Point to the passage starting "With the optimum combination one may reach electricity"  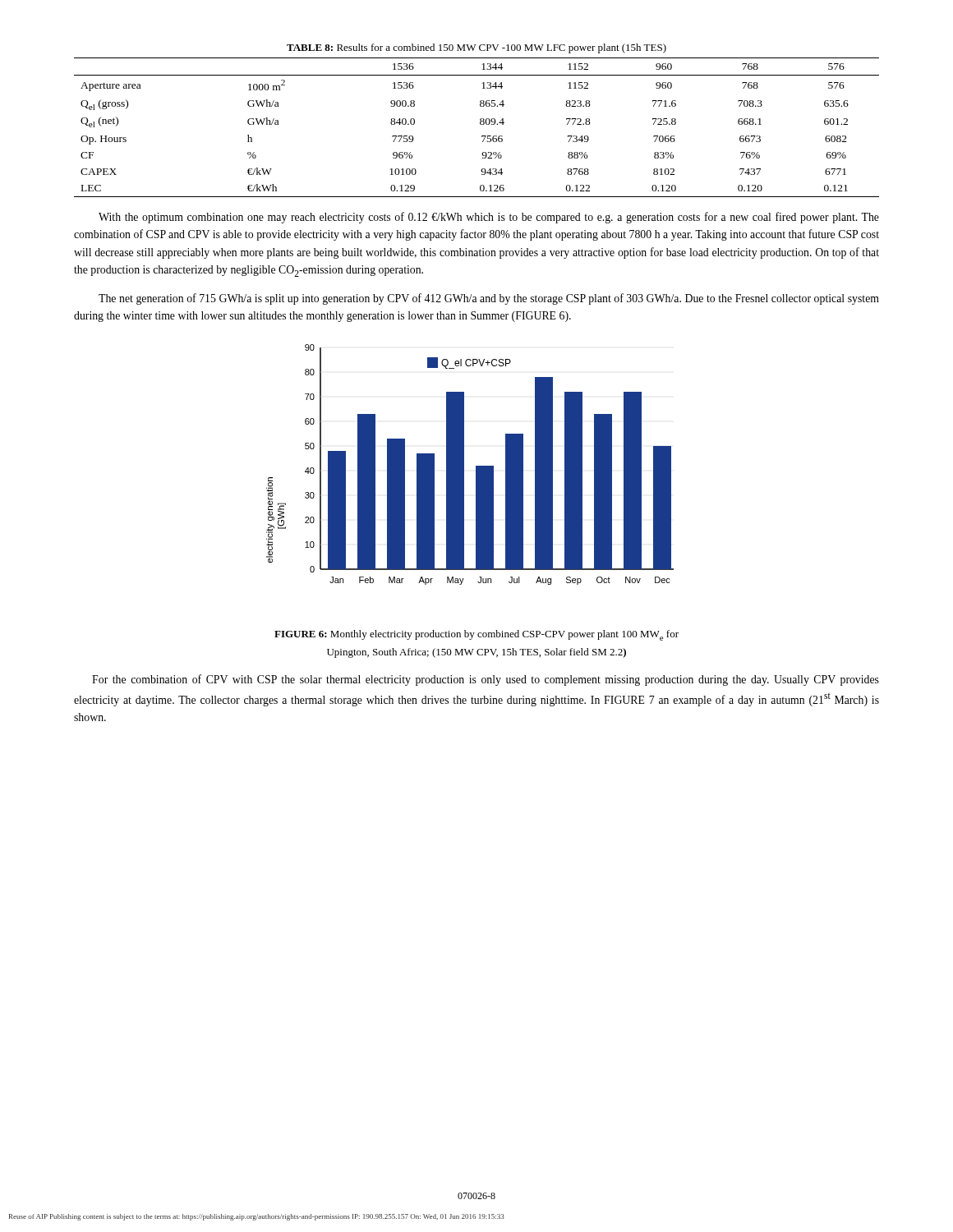(x=476, y=245)
